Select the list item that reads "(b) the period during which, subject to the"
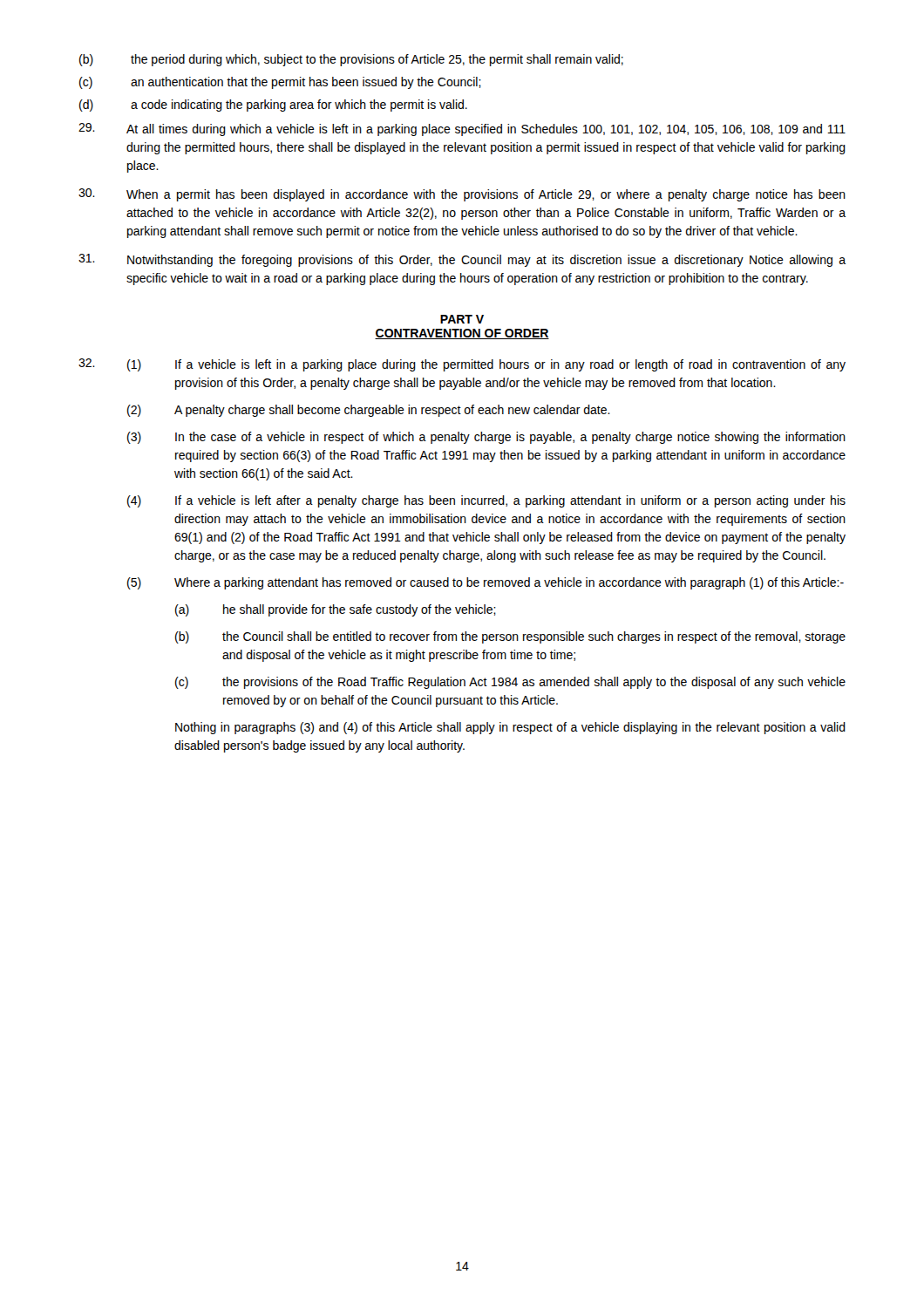Viewport: 924px width, 1308px height. pyautogui.click(x=462, y=59)
